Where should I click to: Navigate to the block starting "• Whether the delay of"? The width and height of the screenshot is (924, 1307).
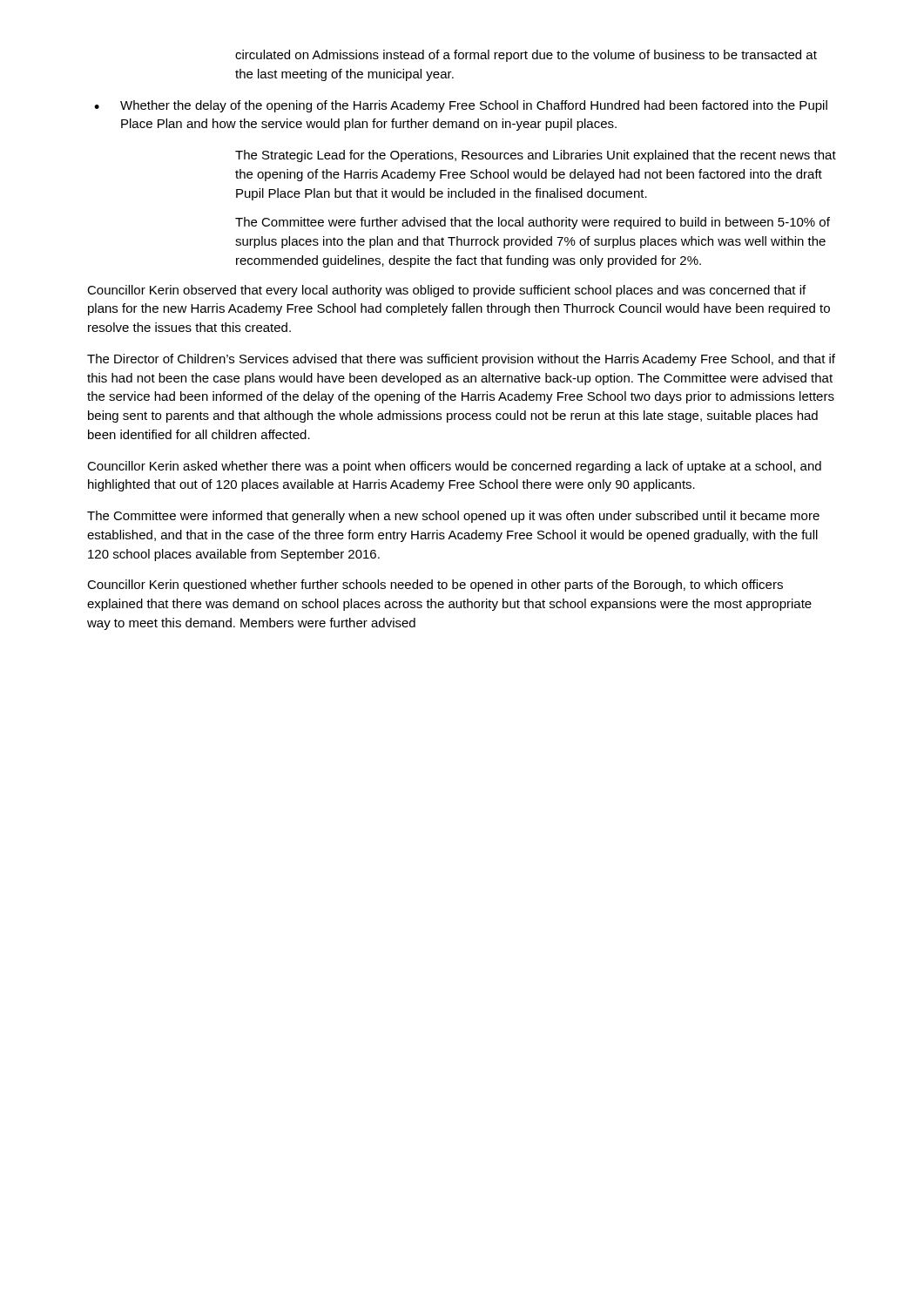coord(462,114)
